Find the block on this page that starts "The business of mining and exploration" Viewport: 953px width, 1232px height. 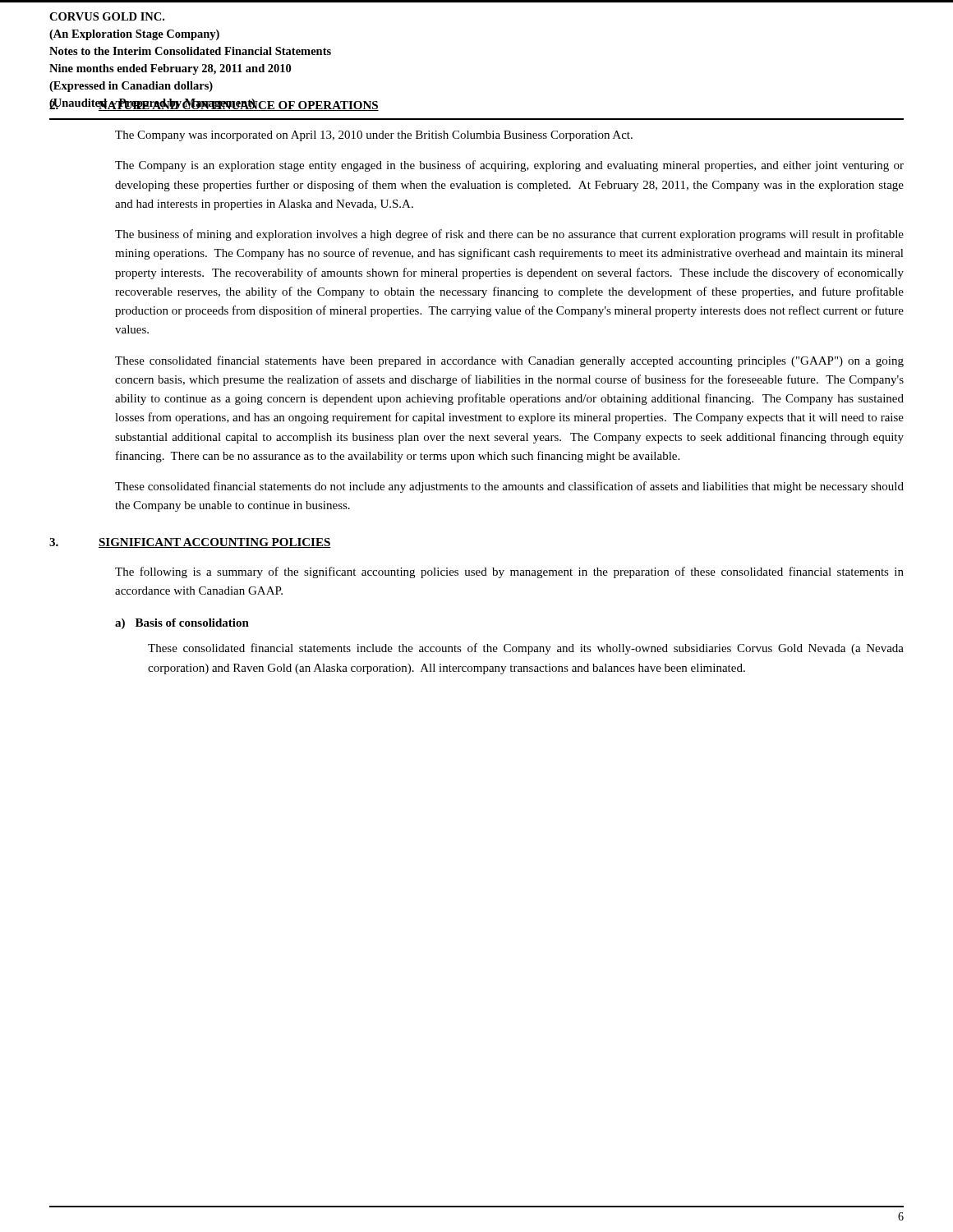click(509, 282)
